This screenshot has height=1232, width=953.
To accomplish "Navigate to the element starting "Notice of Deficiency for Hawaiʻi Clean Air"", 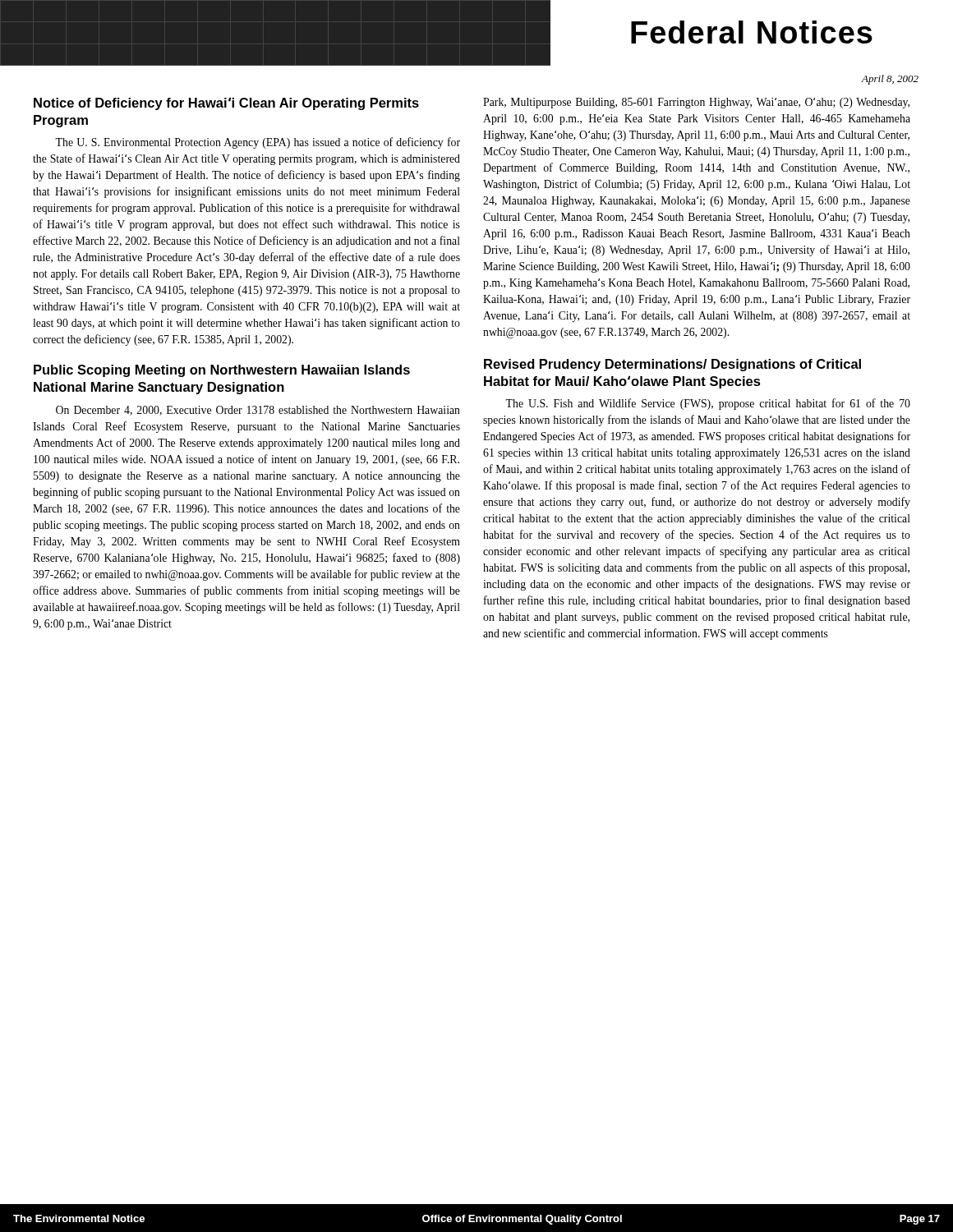I will [x=226, y=111].
